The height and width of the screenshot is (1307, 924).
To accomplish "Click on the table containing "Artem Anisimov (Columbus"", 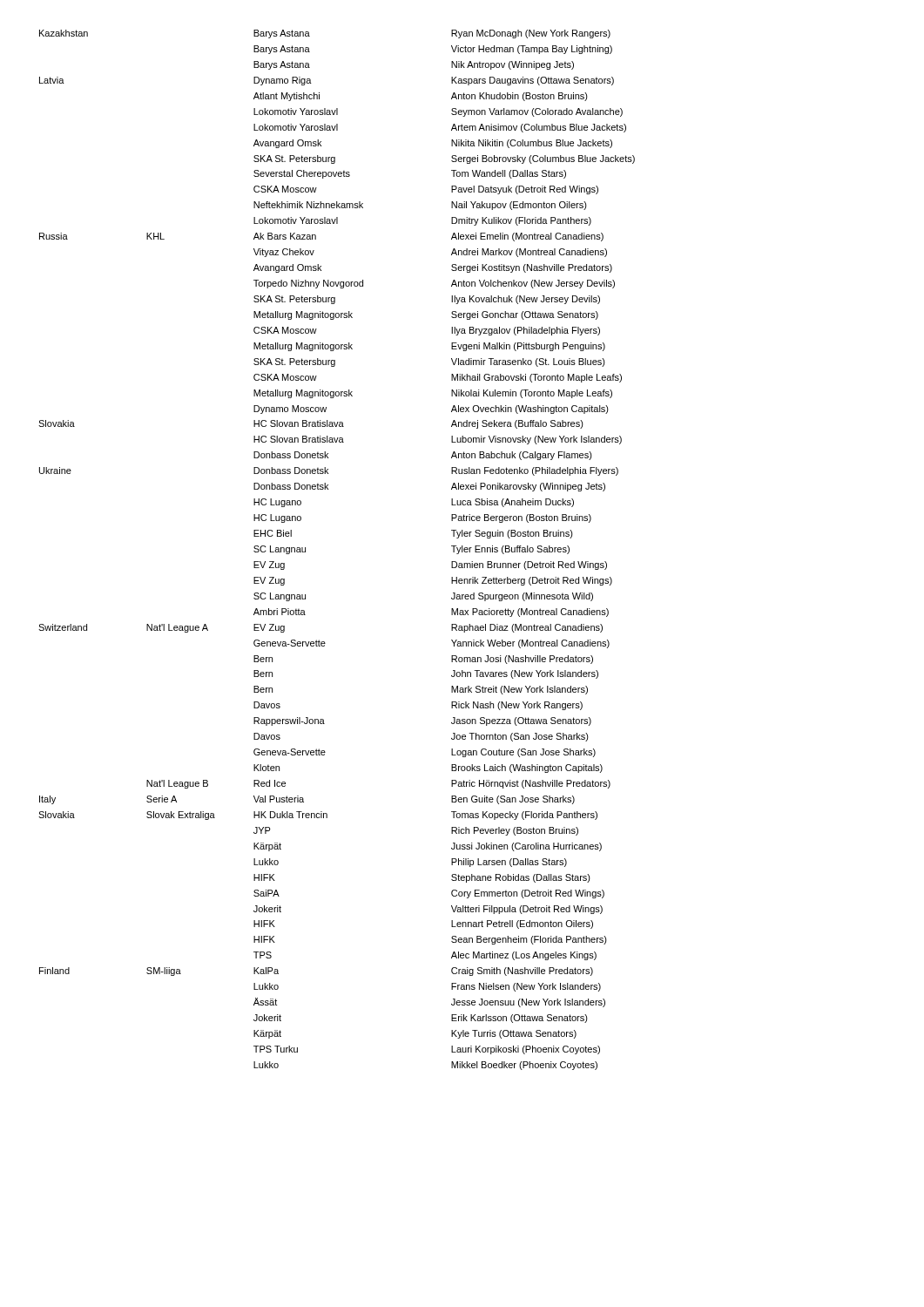I will 462,550.
